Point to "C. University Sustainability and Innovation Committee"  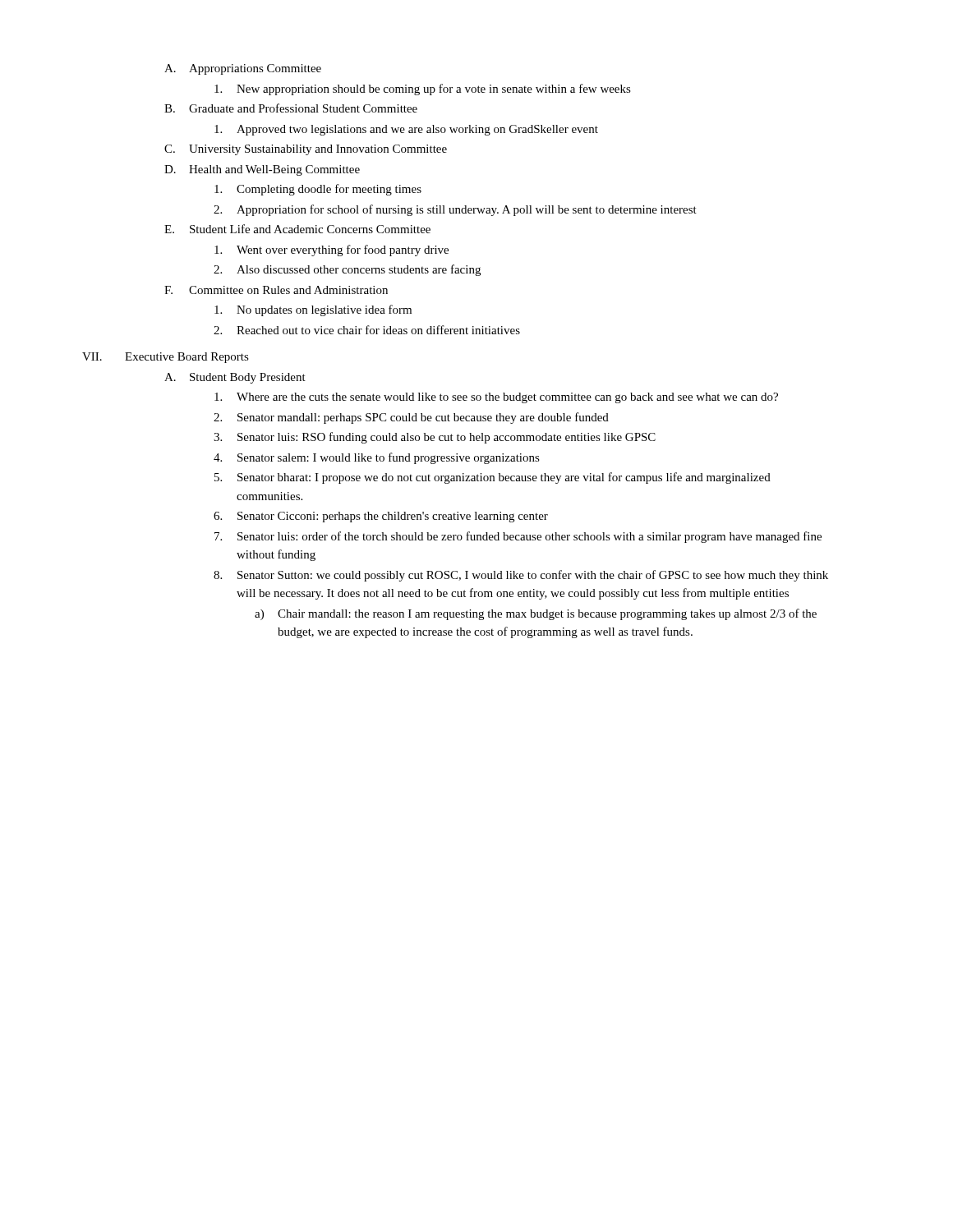[x=306, y=150]
